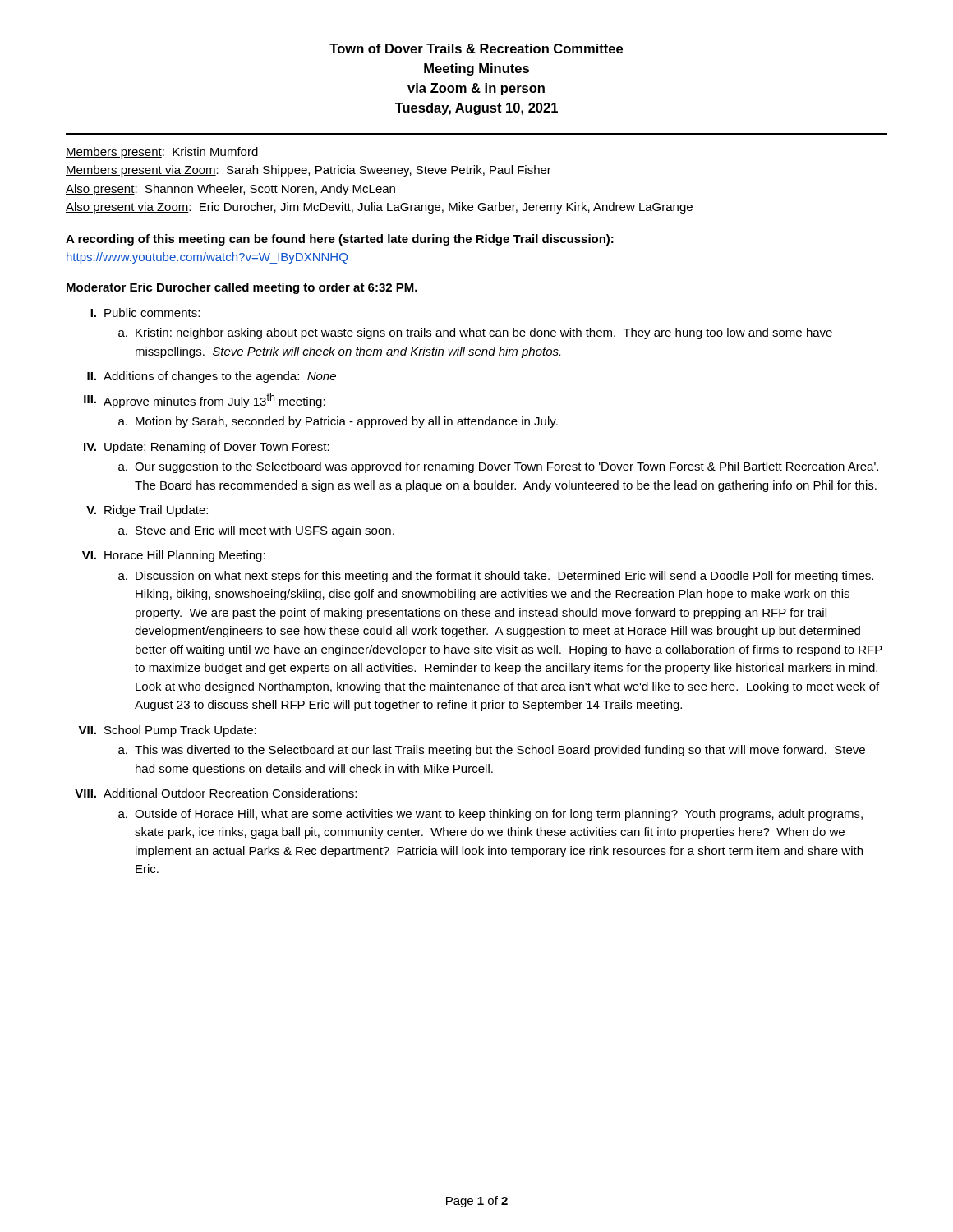Click on the region starting "II. Additions of"

pos(212,377)
